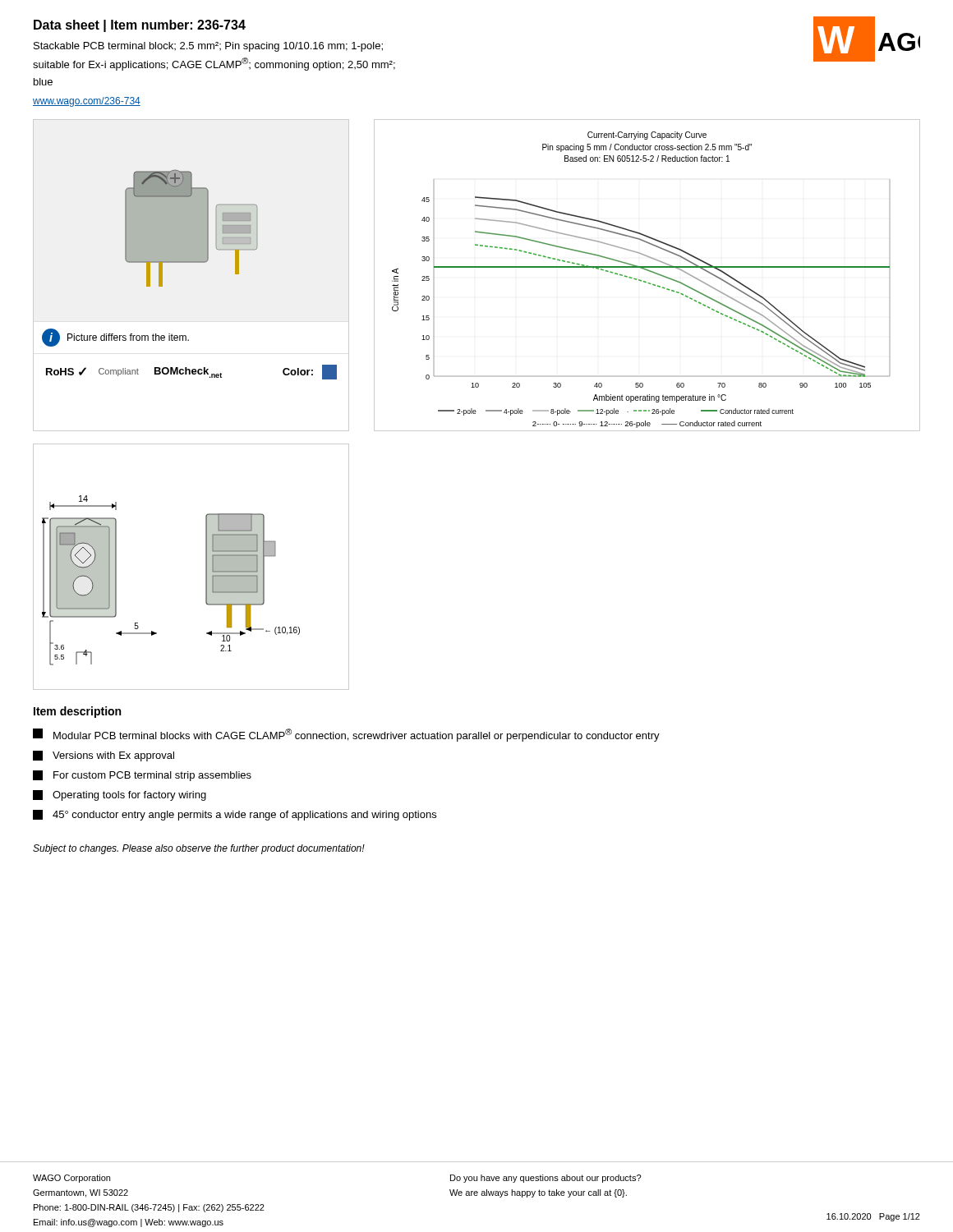Find the engineering diagram
953x1232 pixels.
[191, 567]
